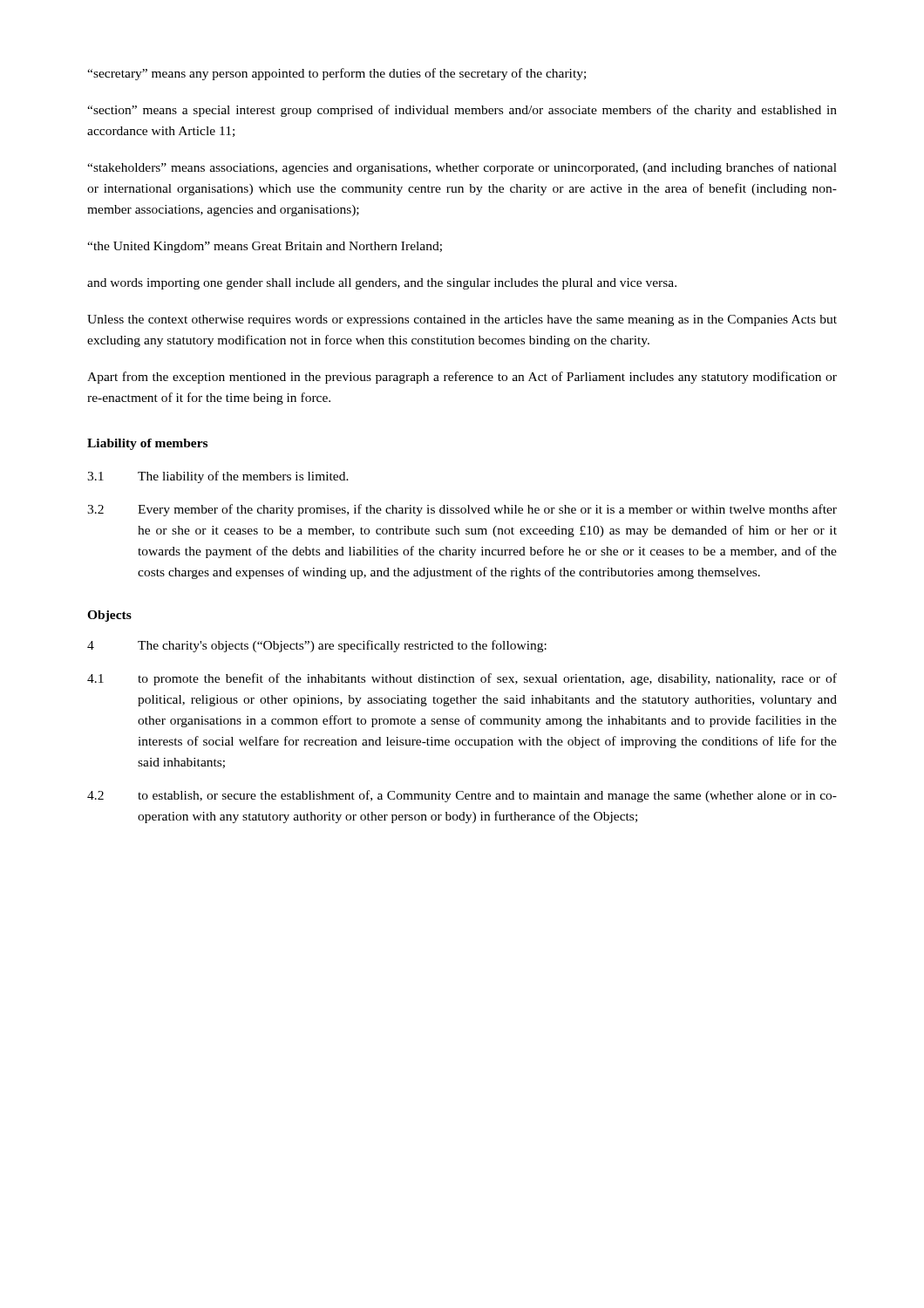Click on the list item containing "4.2 to establish, or secure the establishment of,"
This screenshot has width=924, height=1308.
(462, 806)
